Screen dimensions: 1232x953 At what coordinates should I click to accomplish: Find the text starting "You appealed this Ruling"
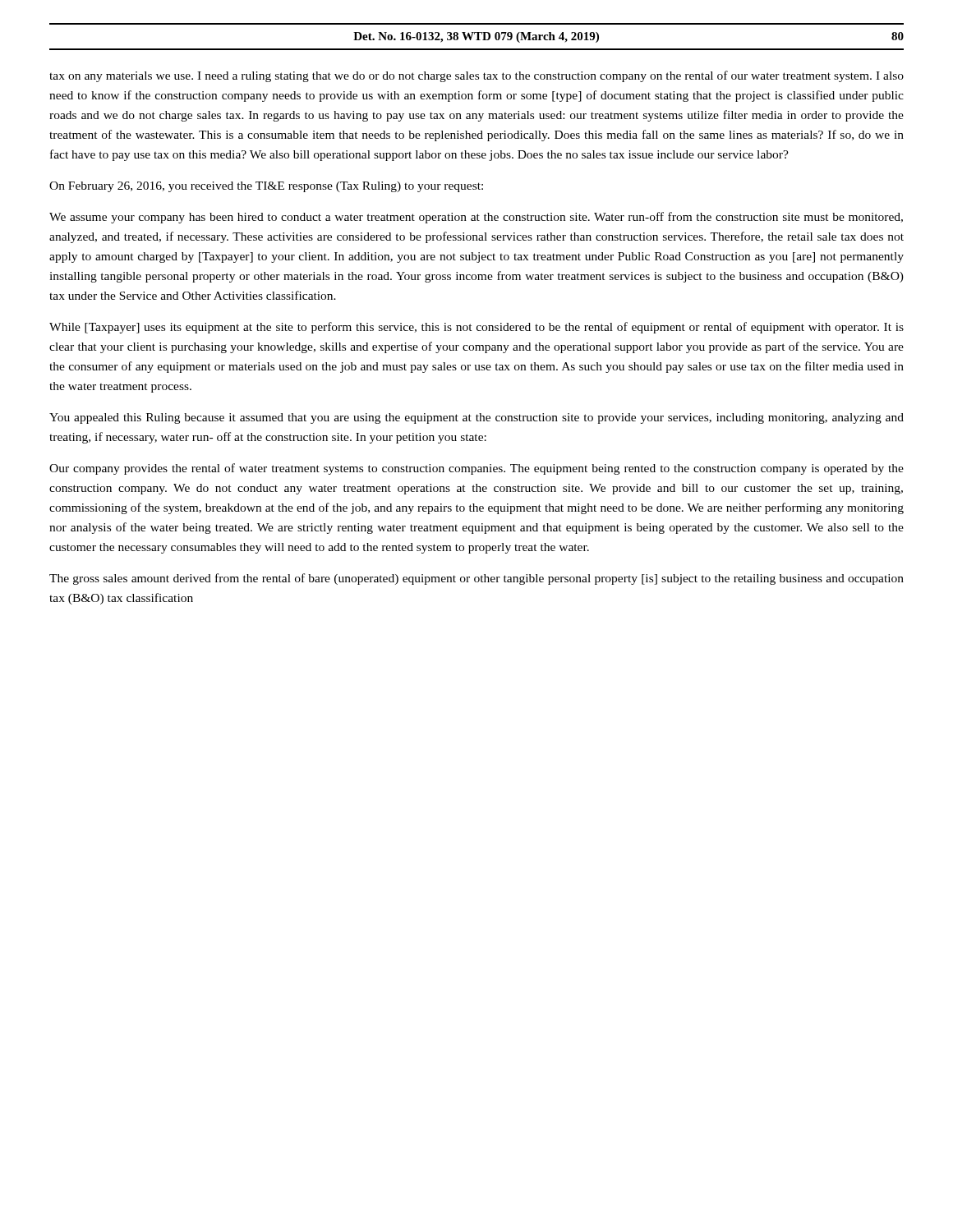point(476,427)
